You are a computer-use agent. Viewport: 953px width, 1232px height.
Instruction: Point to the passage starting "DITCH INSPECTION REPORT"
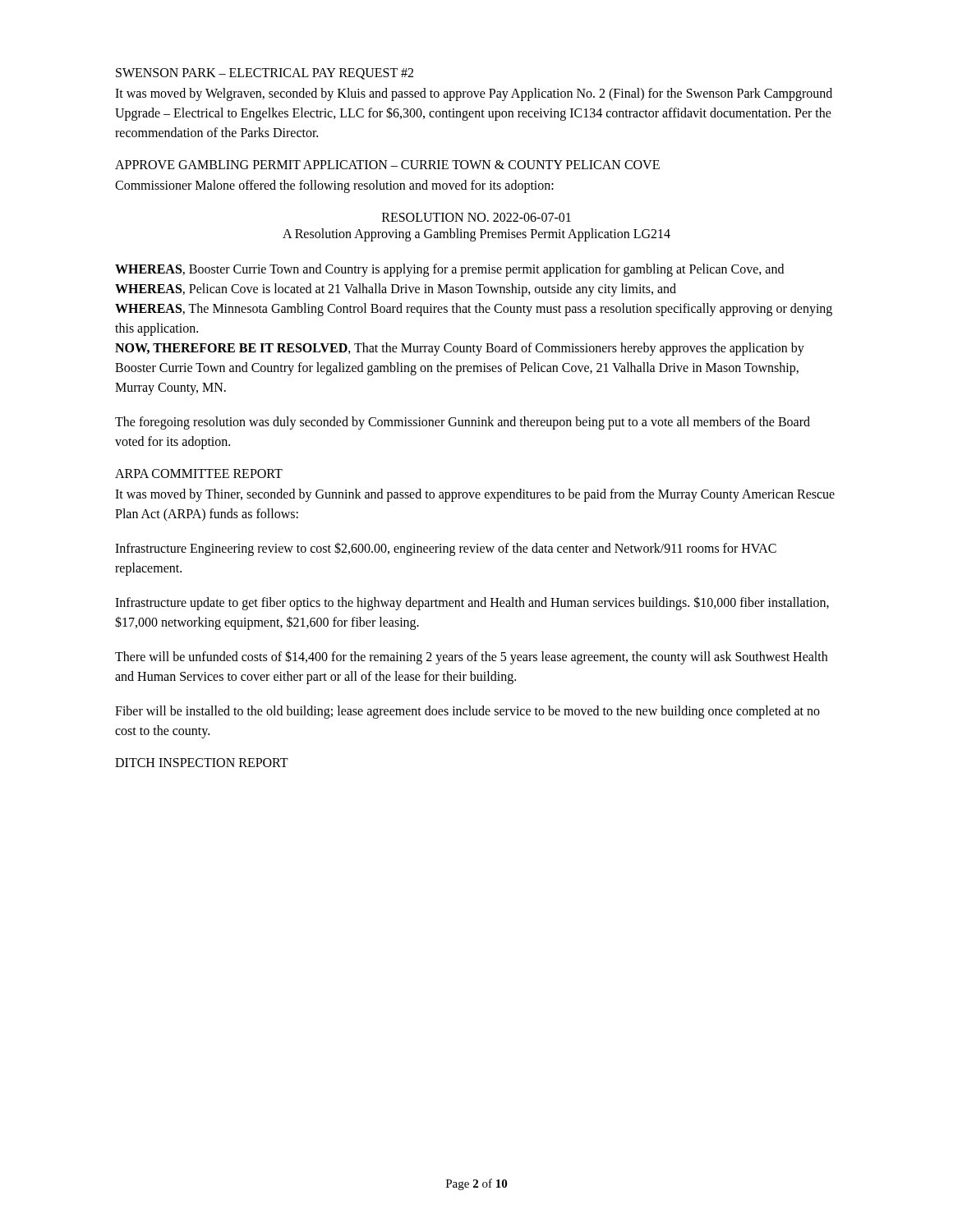(202, 763)
